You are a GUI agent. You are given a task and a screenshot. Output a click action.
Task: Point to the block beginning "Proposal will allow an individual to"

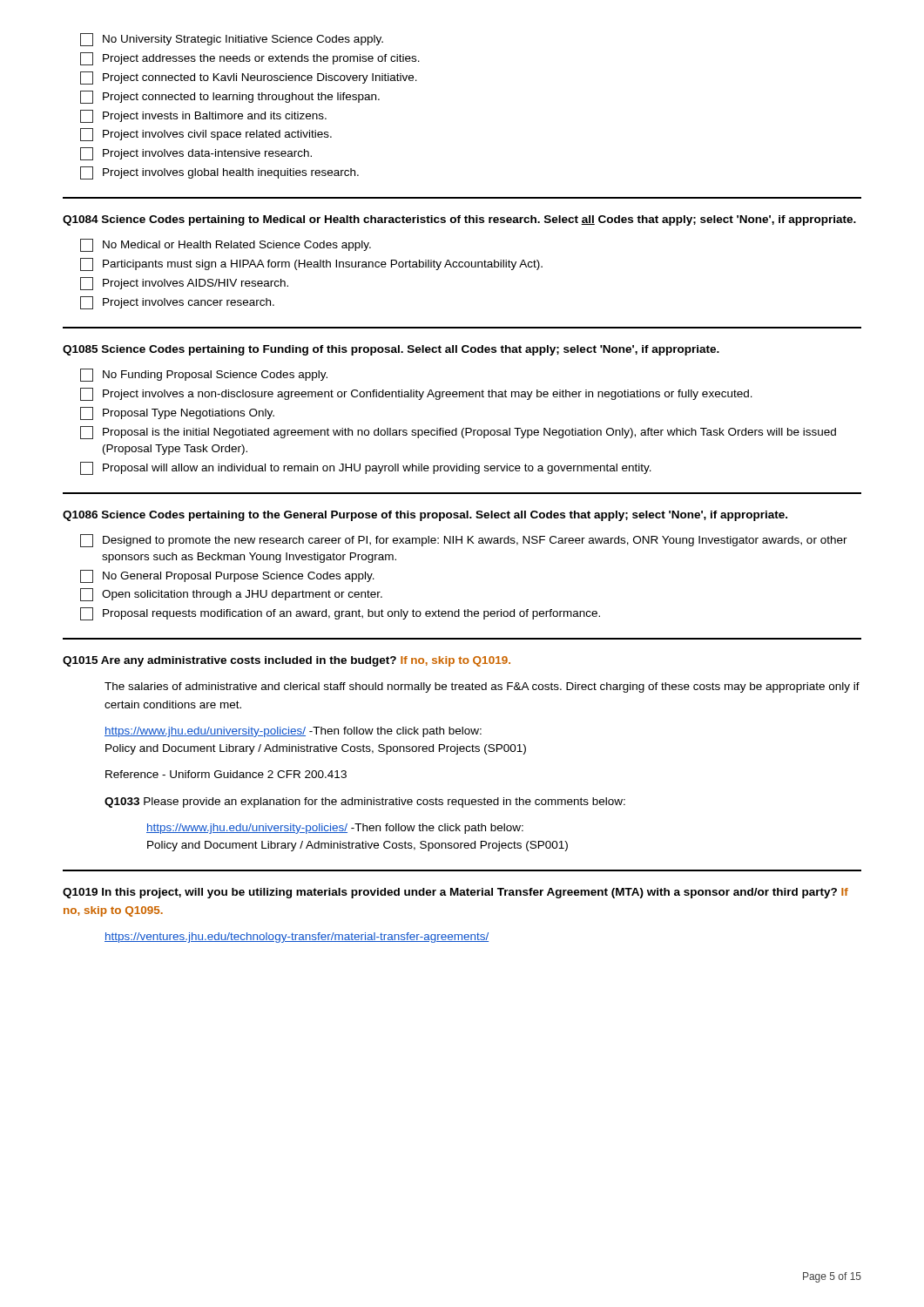[471, 468]
